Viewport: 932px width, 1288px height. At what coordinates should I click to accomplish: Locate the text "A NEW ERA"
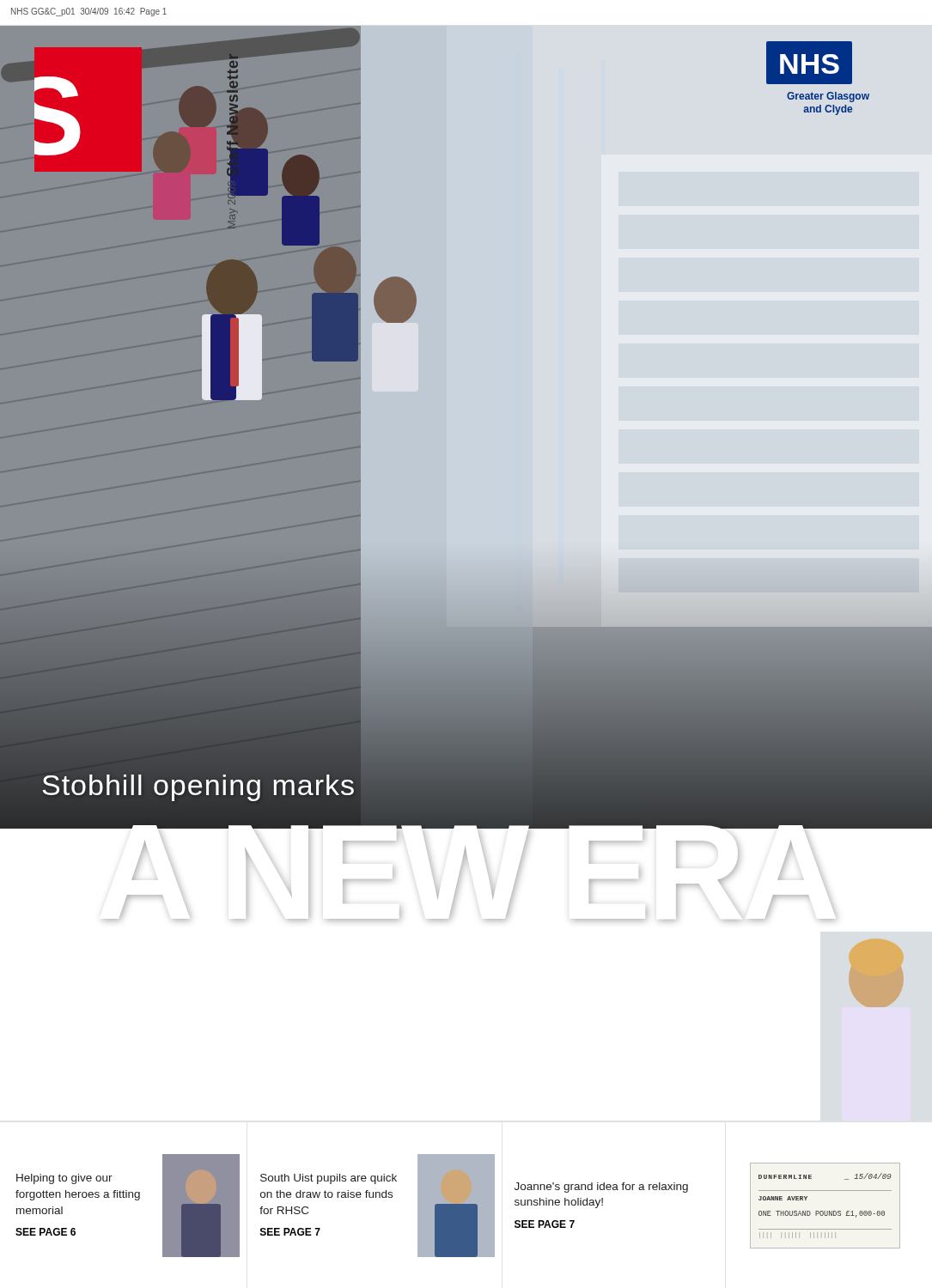tap(466, 872)
